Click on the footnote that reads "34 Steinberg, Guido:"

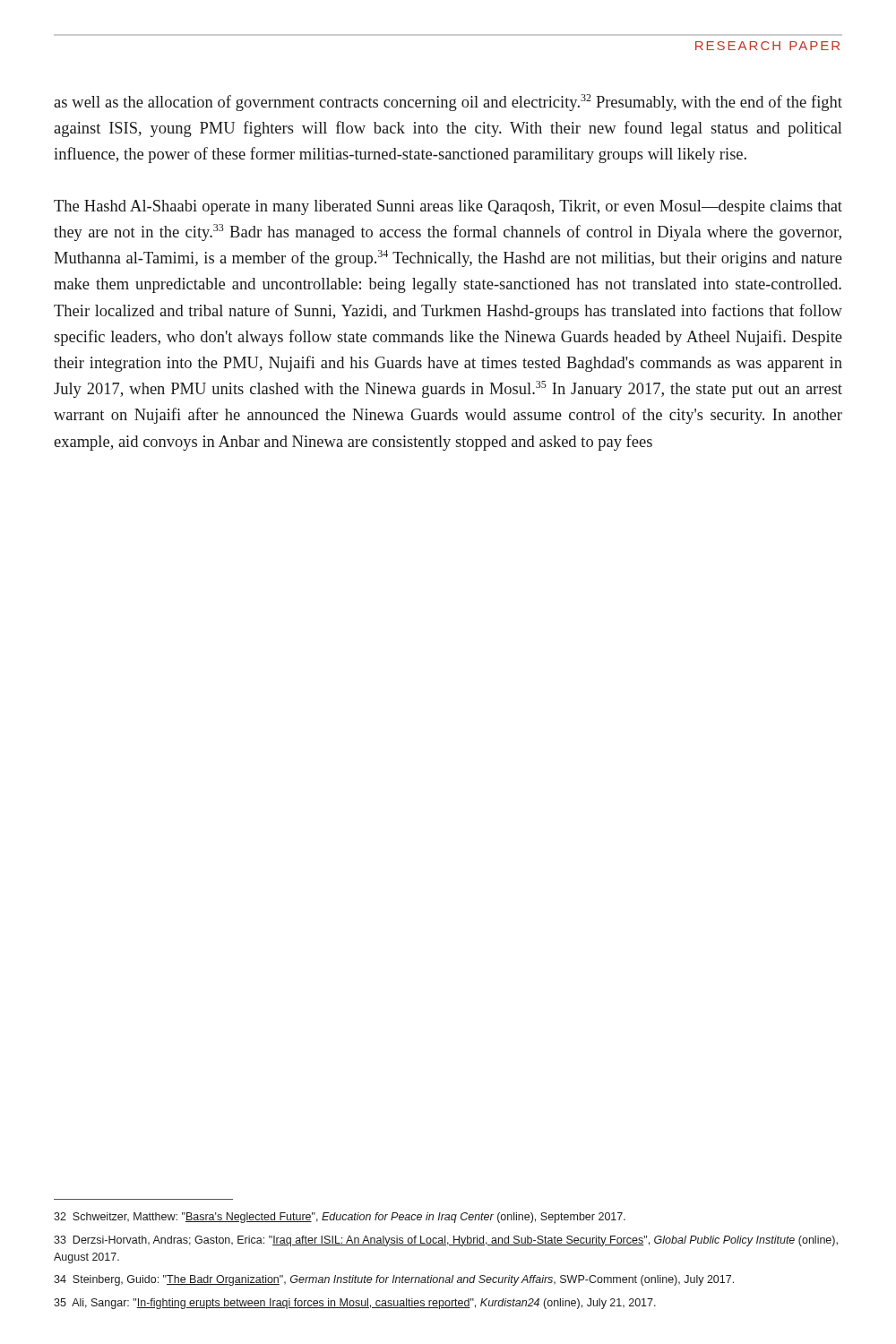coord(394,1280)
